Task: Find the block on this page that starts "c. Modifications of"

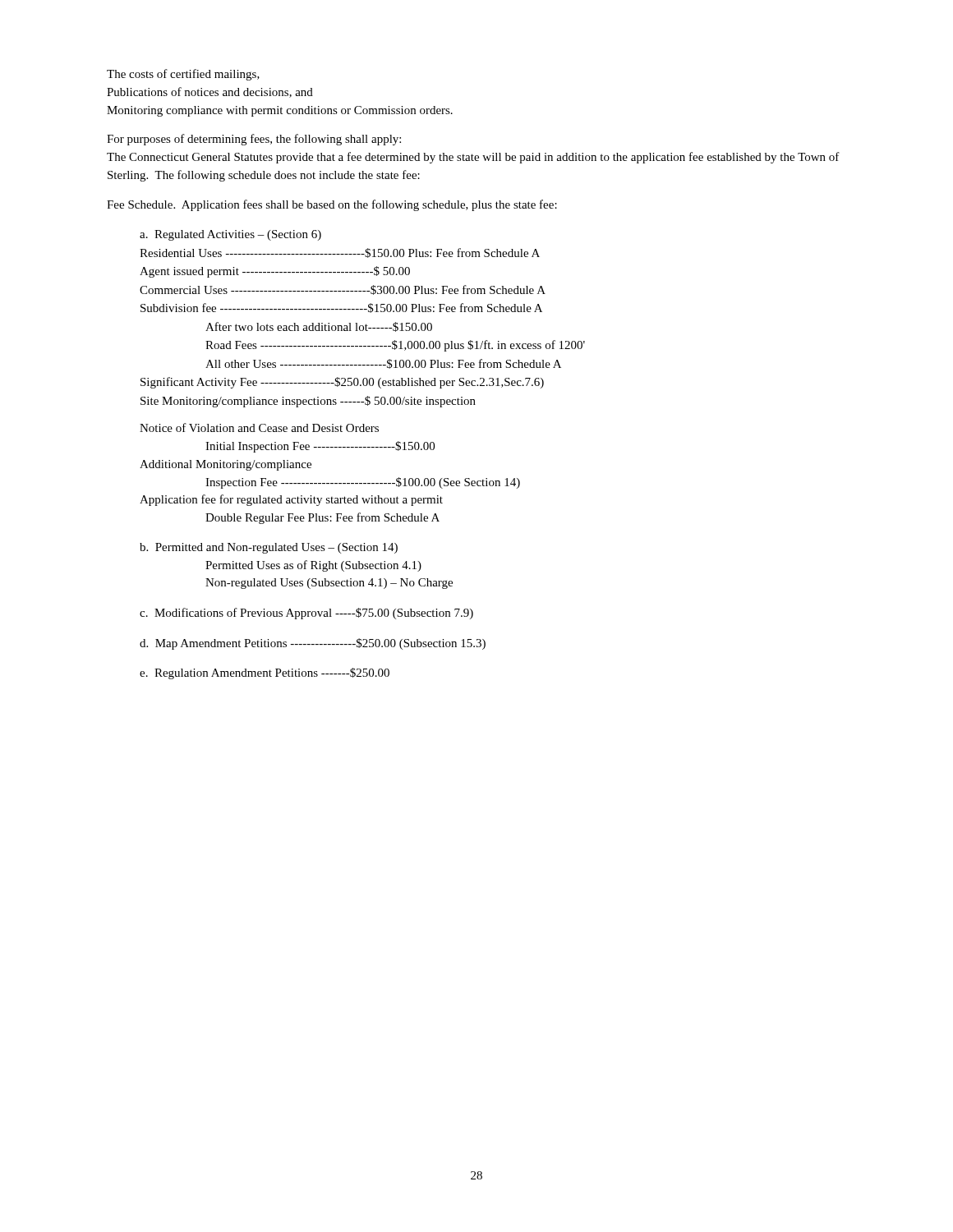Action: (x=307, y=613)
